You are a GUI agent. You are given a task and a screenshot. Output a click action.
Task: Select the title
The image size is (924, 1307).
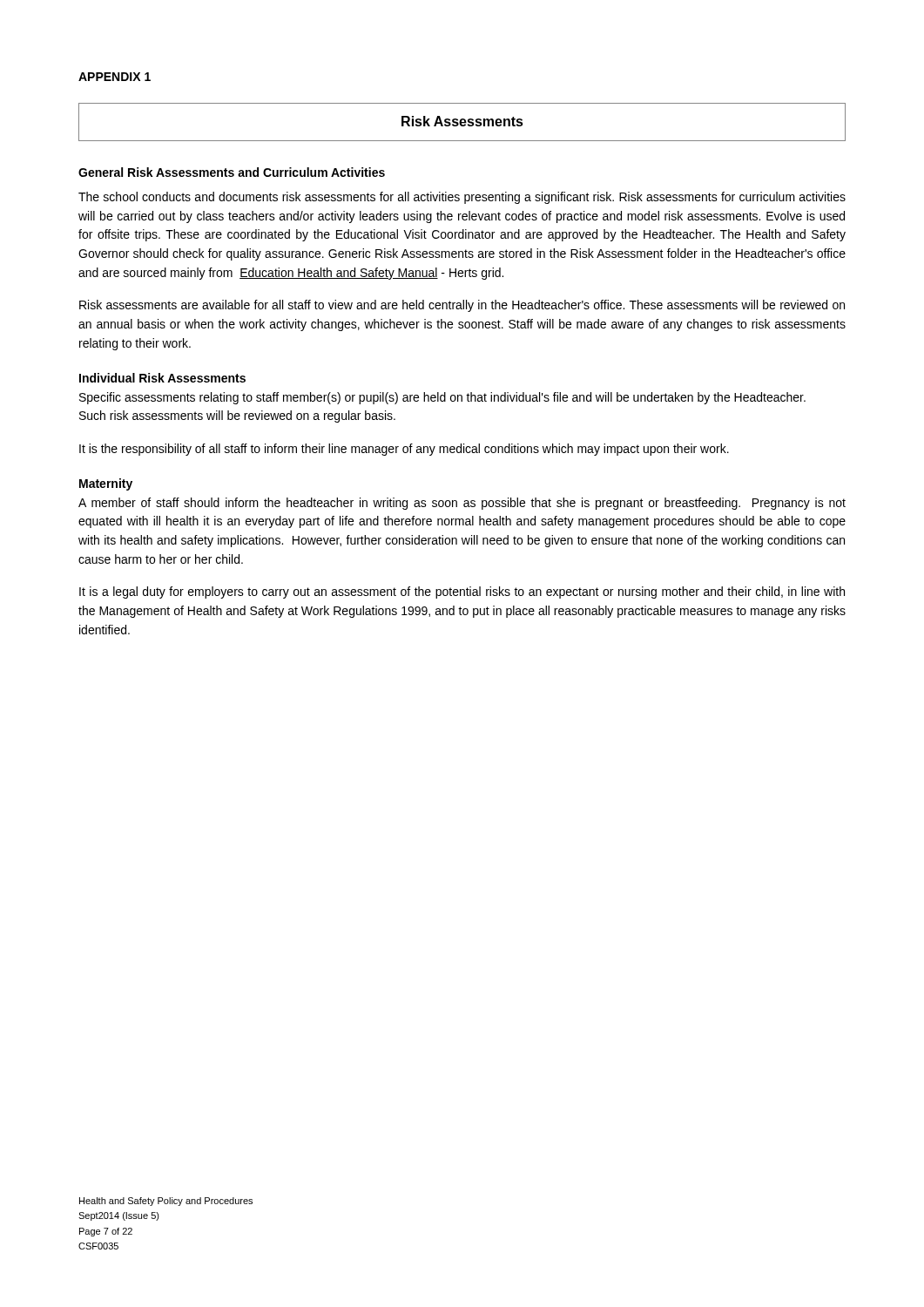(x=462, y=122)
